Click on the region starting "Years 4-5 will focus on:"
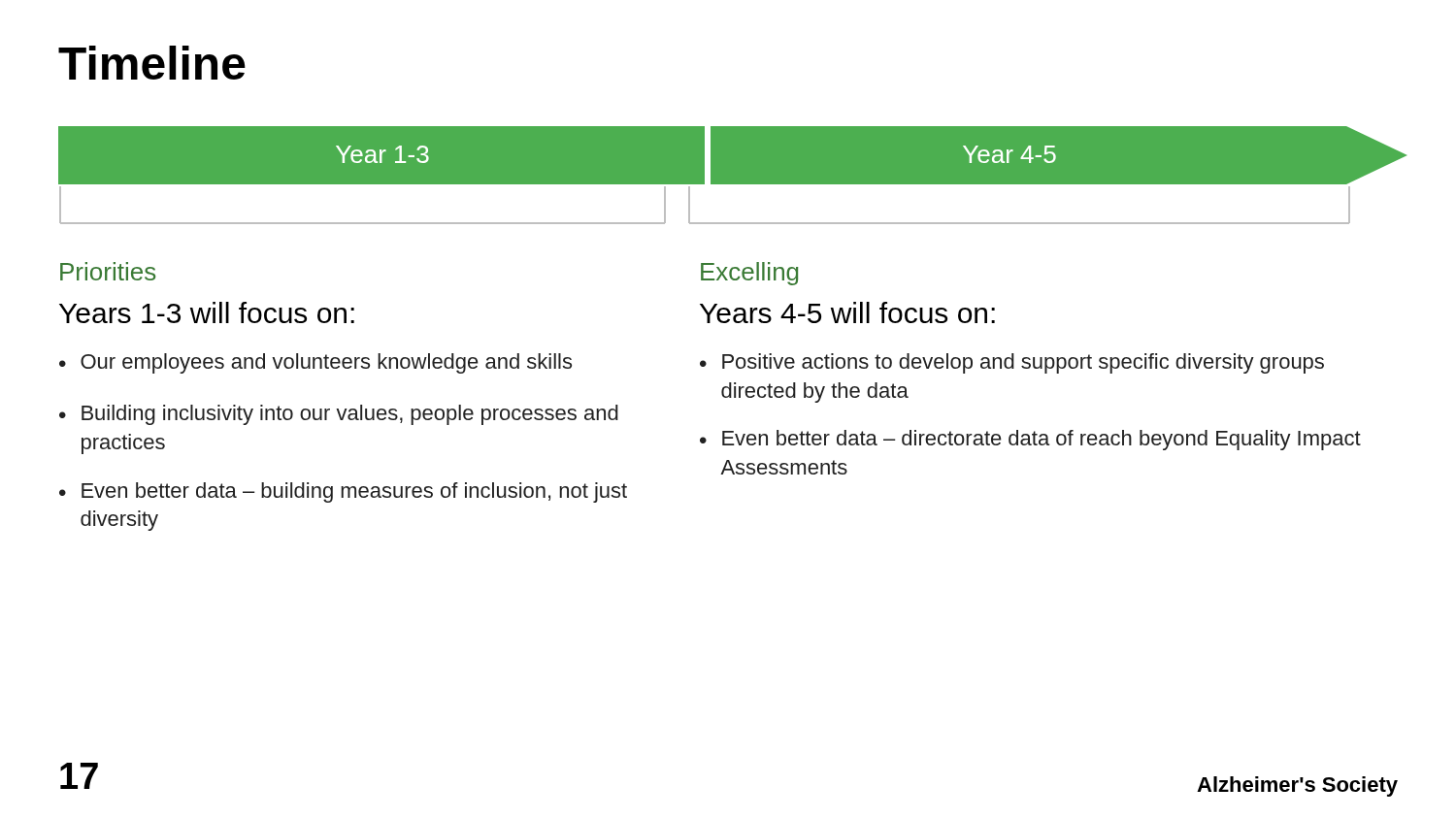 tap(848, 313)
